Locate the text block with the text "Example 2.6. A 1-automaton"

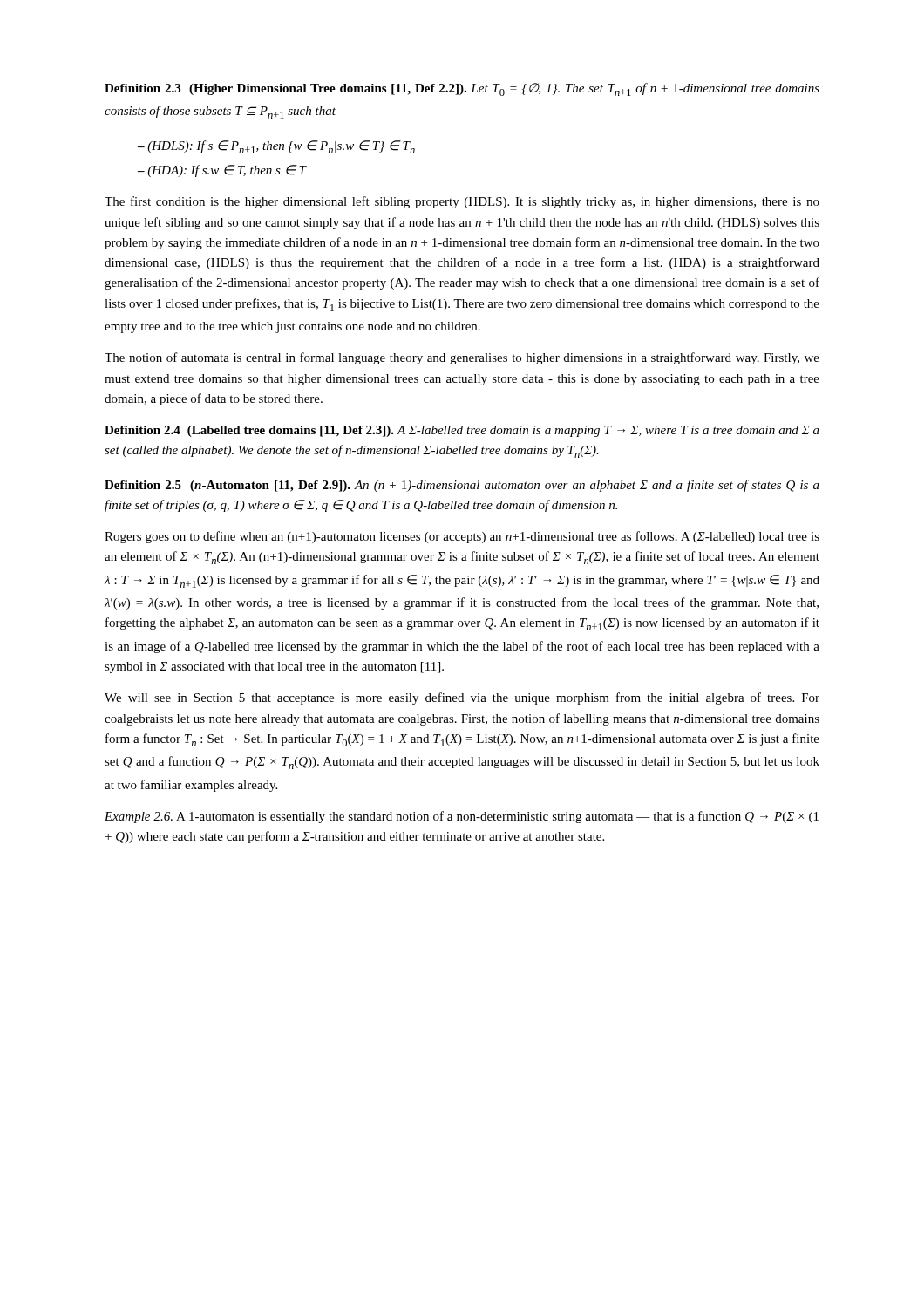click(462, 826)
